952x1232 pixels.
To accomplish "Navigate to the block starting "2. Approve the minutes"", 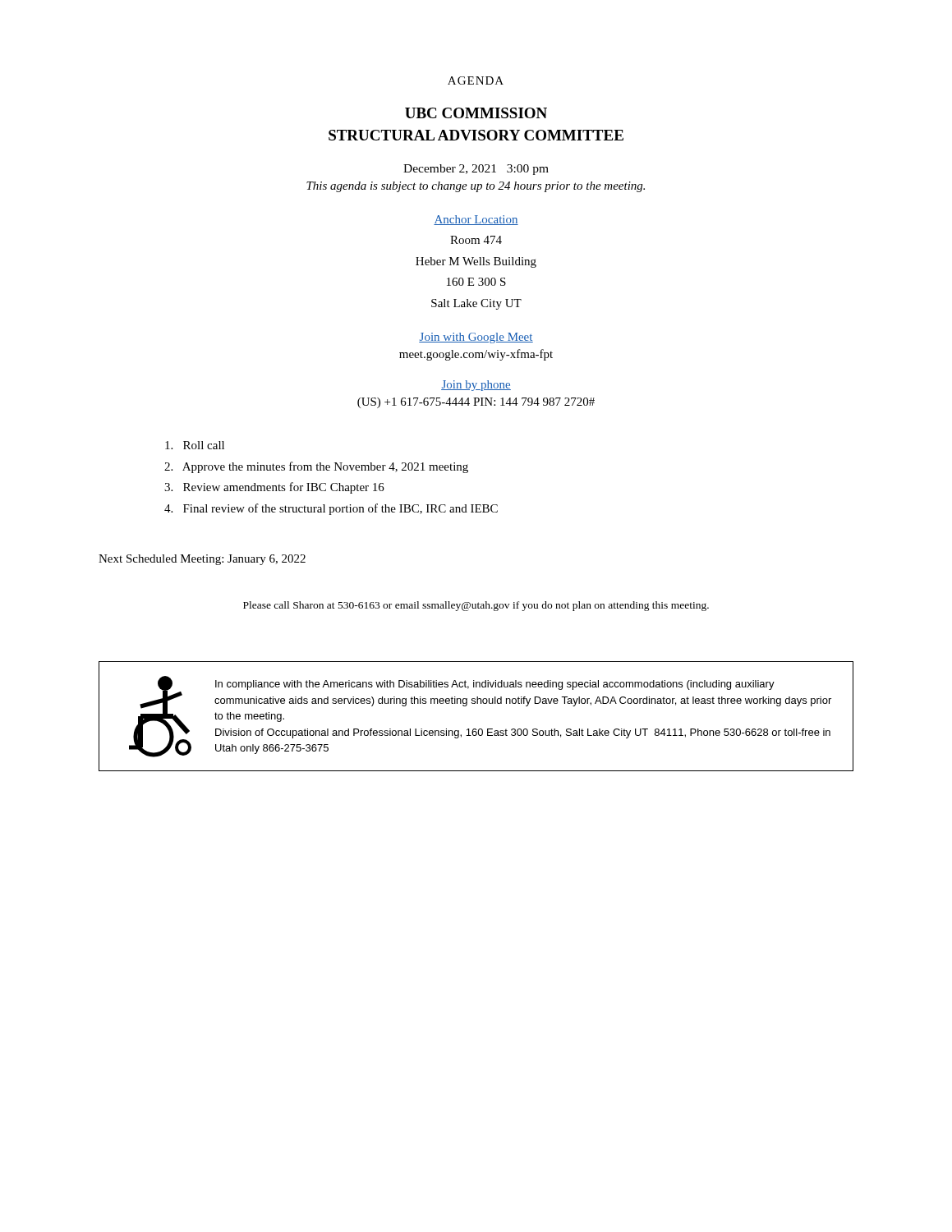I will click(316, 466).
